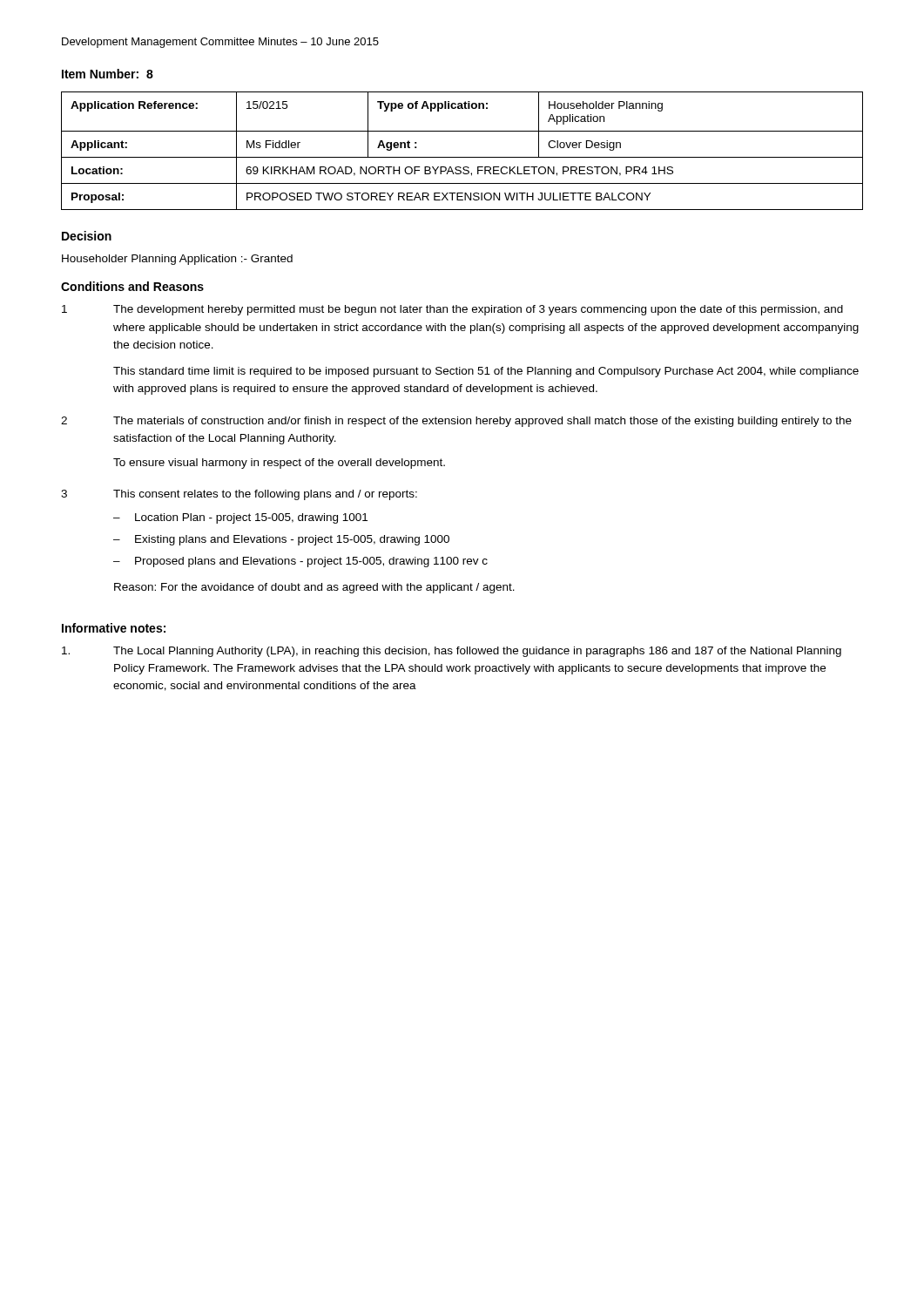Screen dimensions: 1307x924
Task: Locate the block starting "This standard time limit is required"
Action: [x=486, y=380]
